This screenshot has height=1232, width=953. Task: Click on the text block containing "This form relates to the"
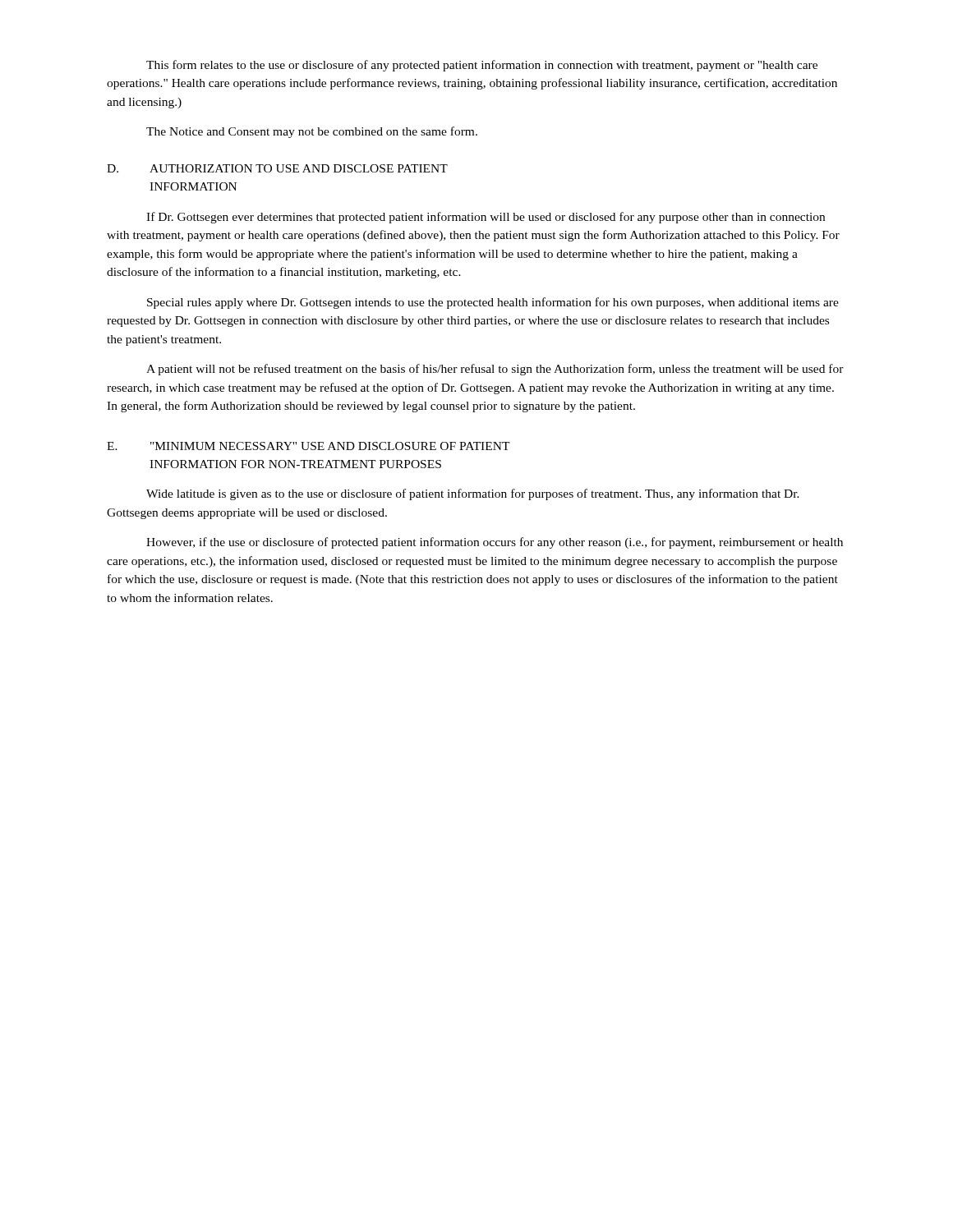point(472,83)
